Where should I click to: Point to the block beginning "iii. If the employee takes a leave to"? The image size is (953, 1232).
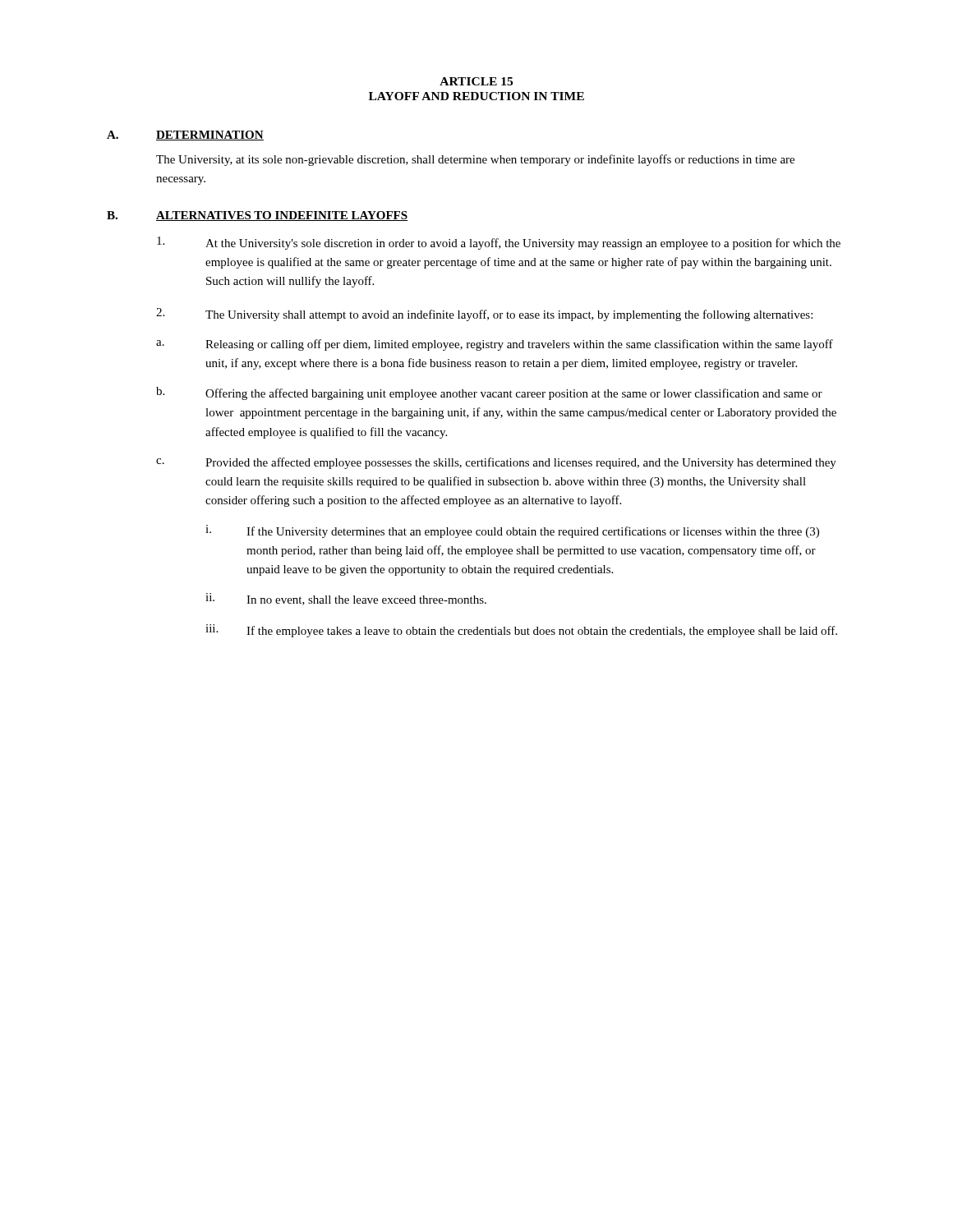(526, 631)
